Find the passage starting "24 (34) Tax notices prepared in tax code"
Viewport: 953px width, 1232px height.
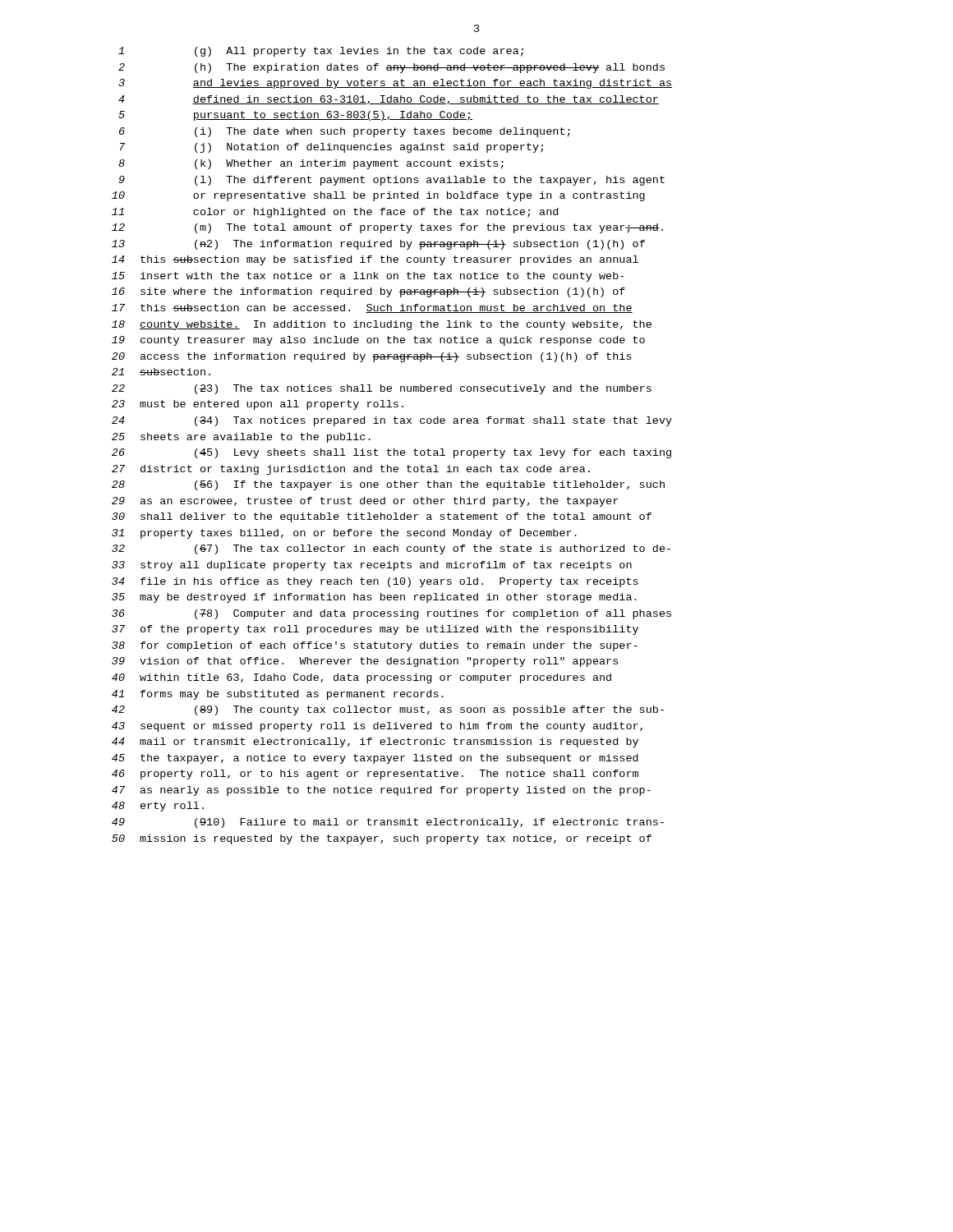click(x=485, y=421)
